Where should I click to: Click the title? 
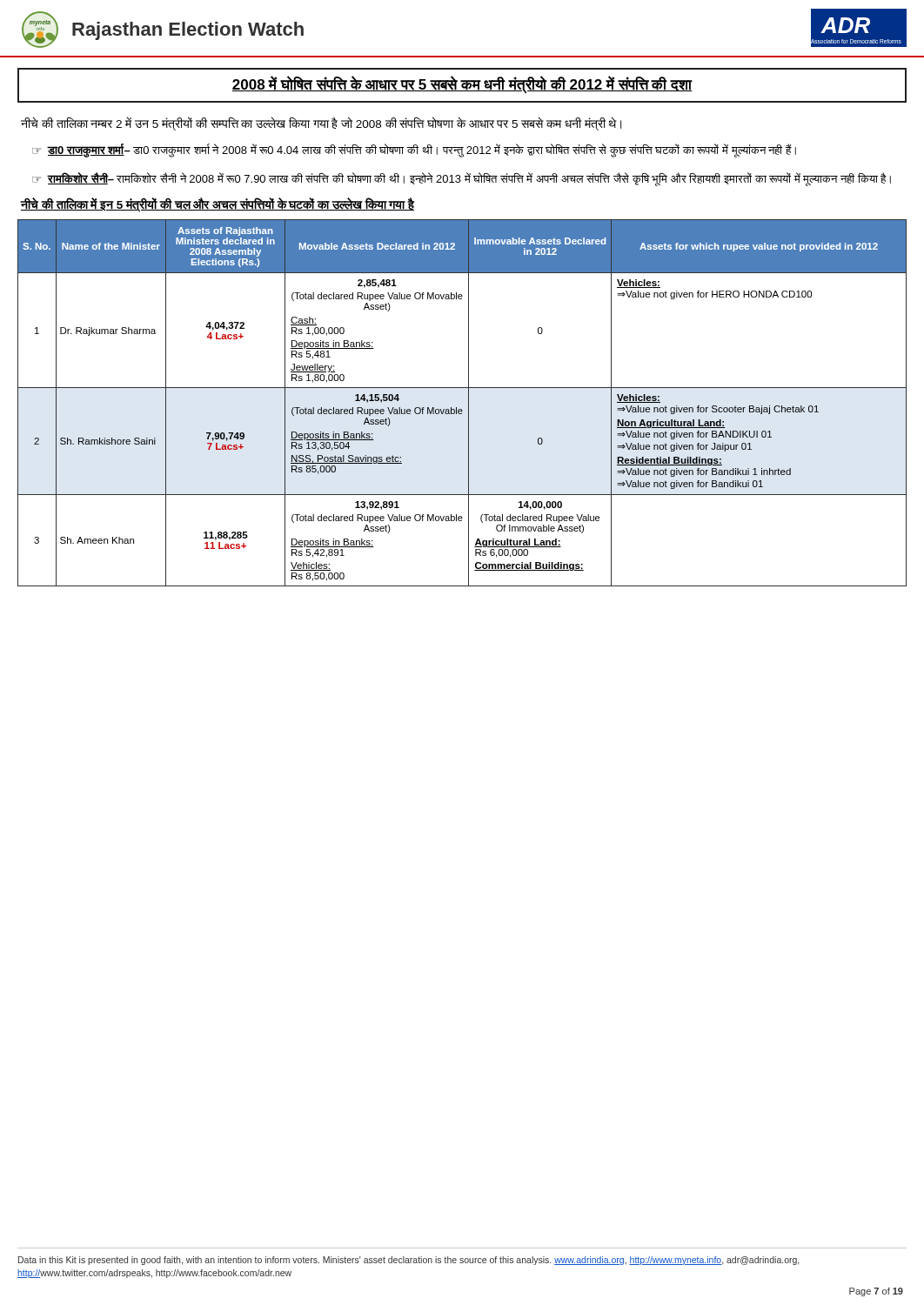[x=462, y=85]
